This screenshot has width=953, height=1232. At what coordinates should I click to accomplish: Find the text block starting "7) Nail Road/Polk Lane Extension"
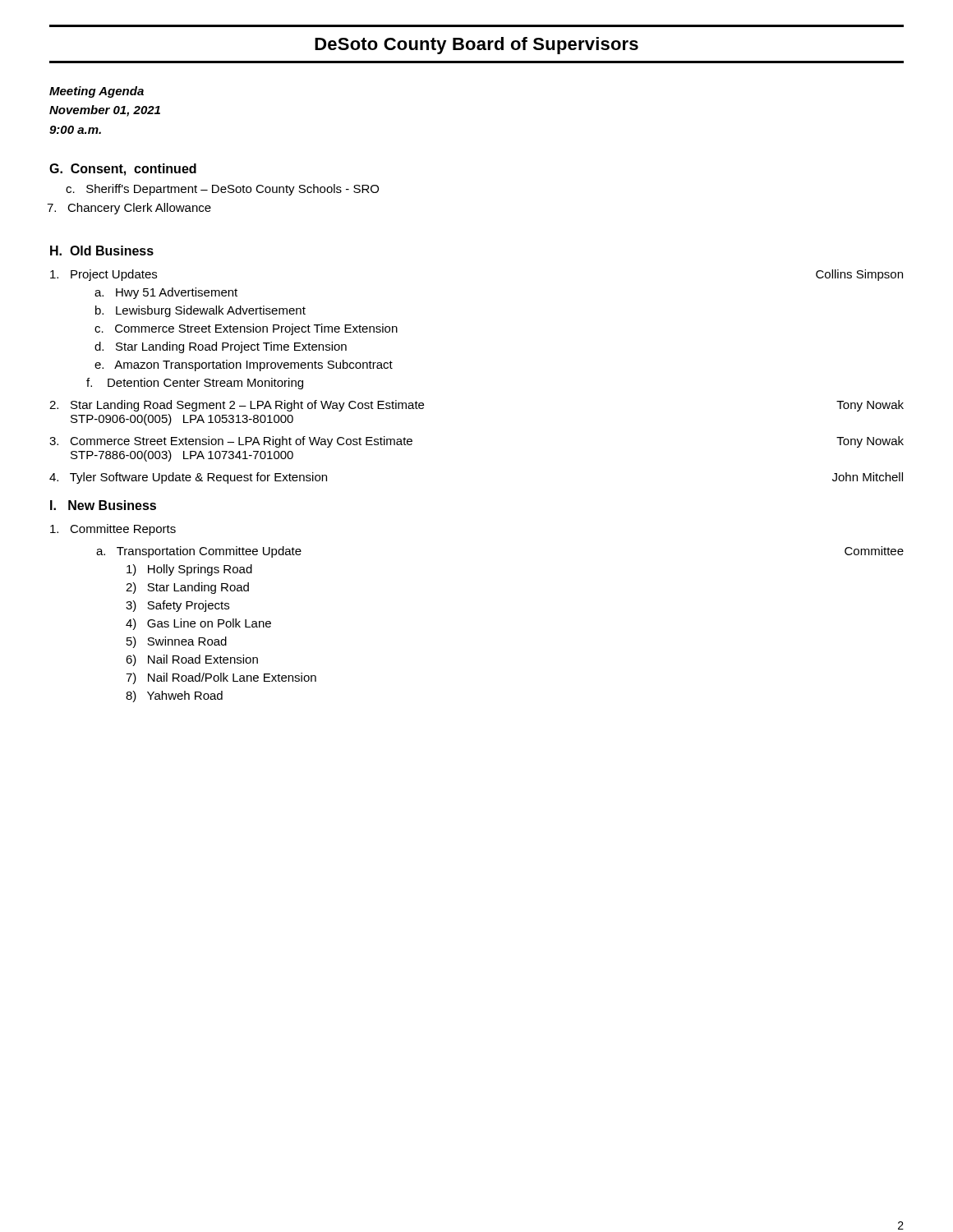pyautogui.click(x=221, y=677)
